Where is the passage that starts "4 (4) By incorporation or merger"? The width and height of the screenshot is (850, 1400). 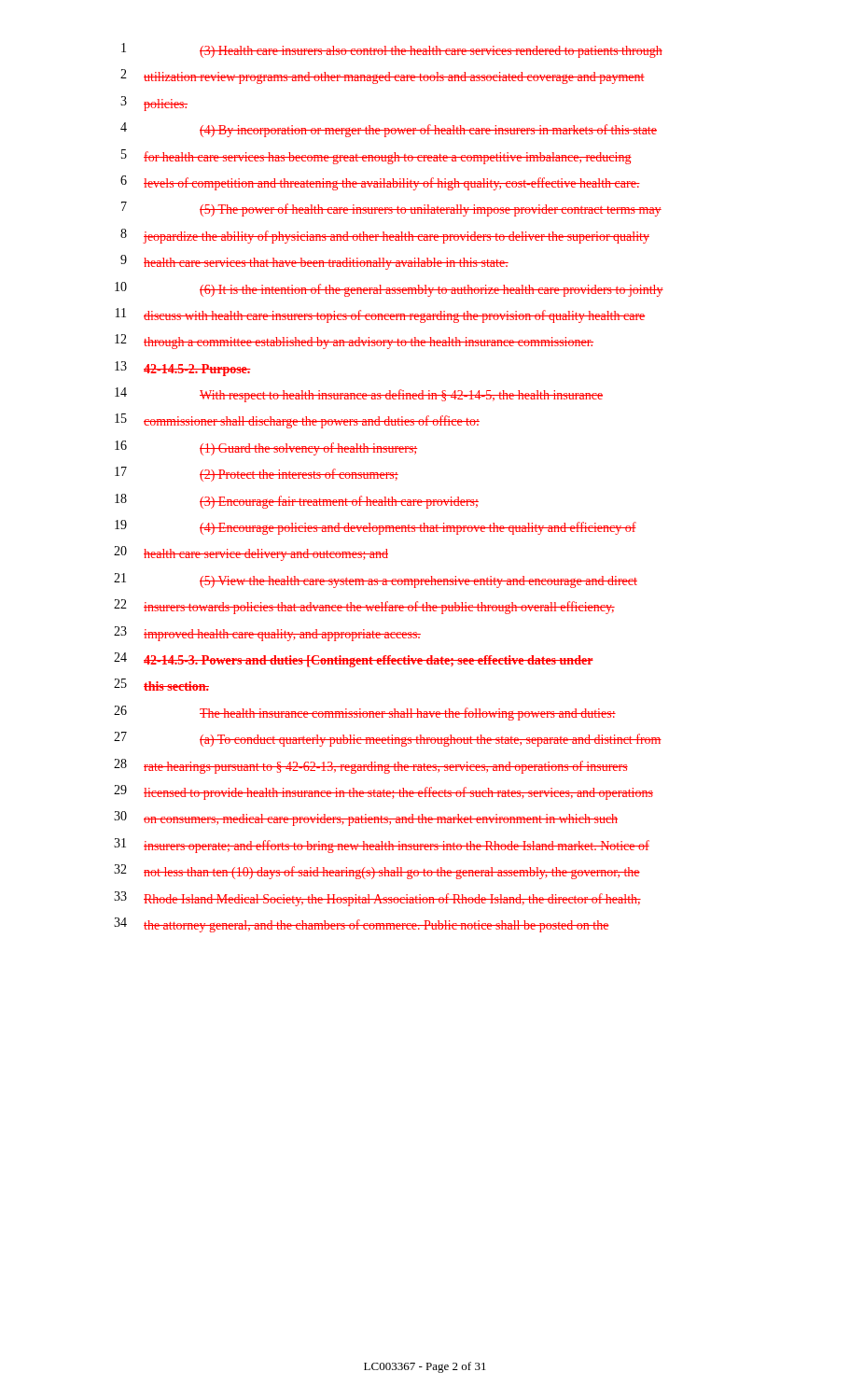[x=439, y=156]
